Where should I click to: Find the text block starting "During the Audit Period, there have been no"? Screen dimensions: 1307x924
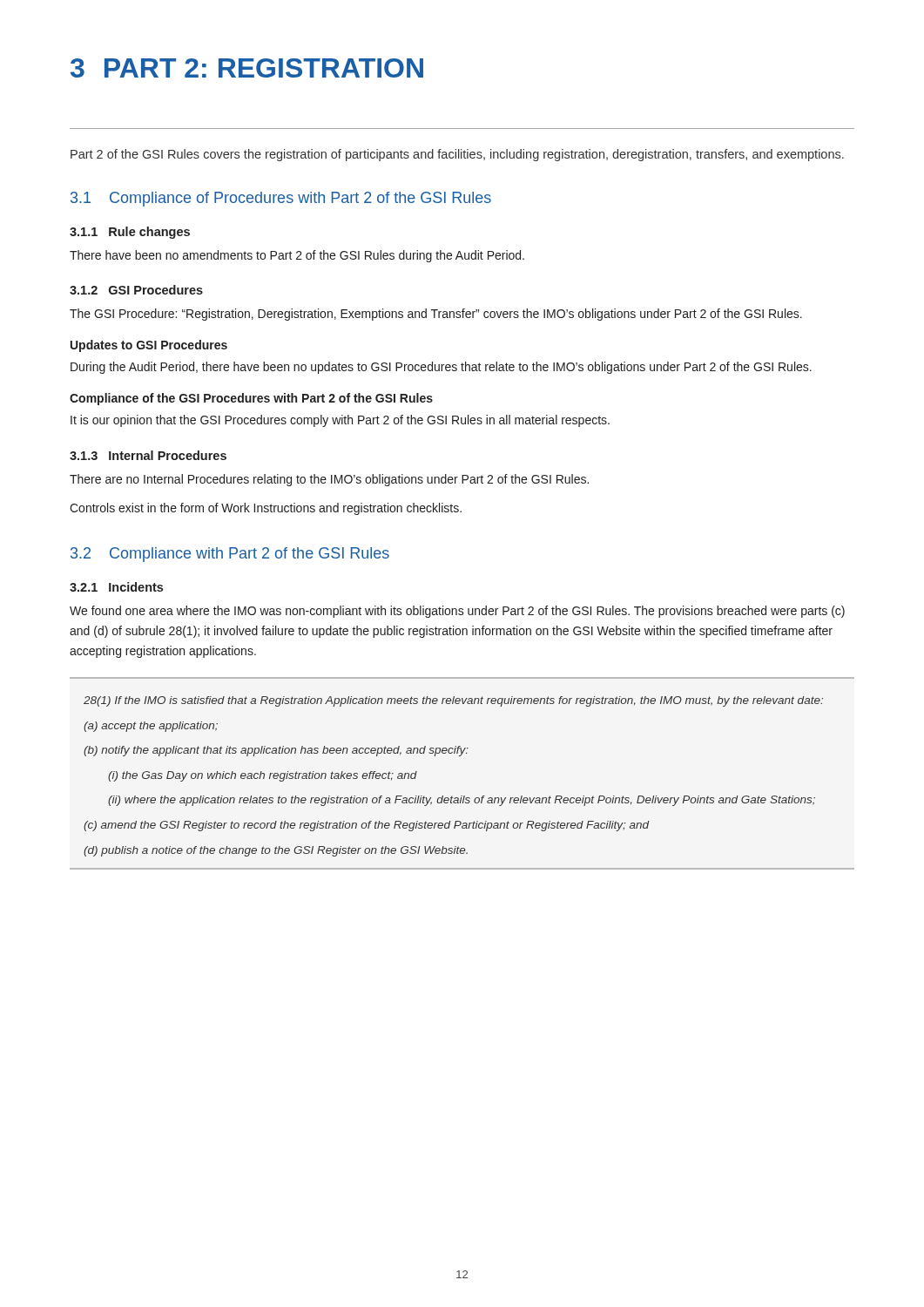click(x=441, y=367)
